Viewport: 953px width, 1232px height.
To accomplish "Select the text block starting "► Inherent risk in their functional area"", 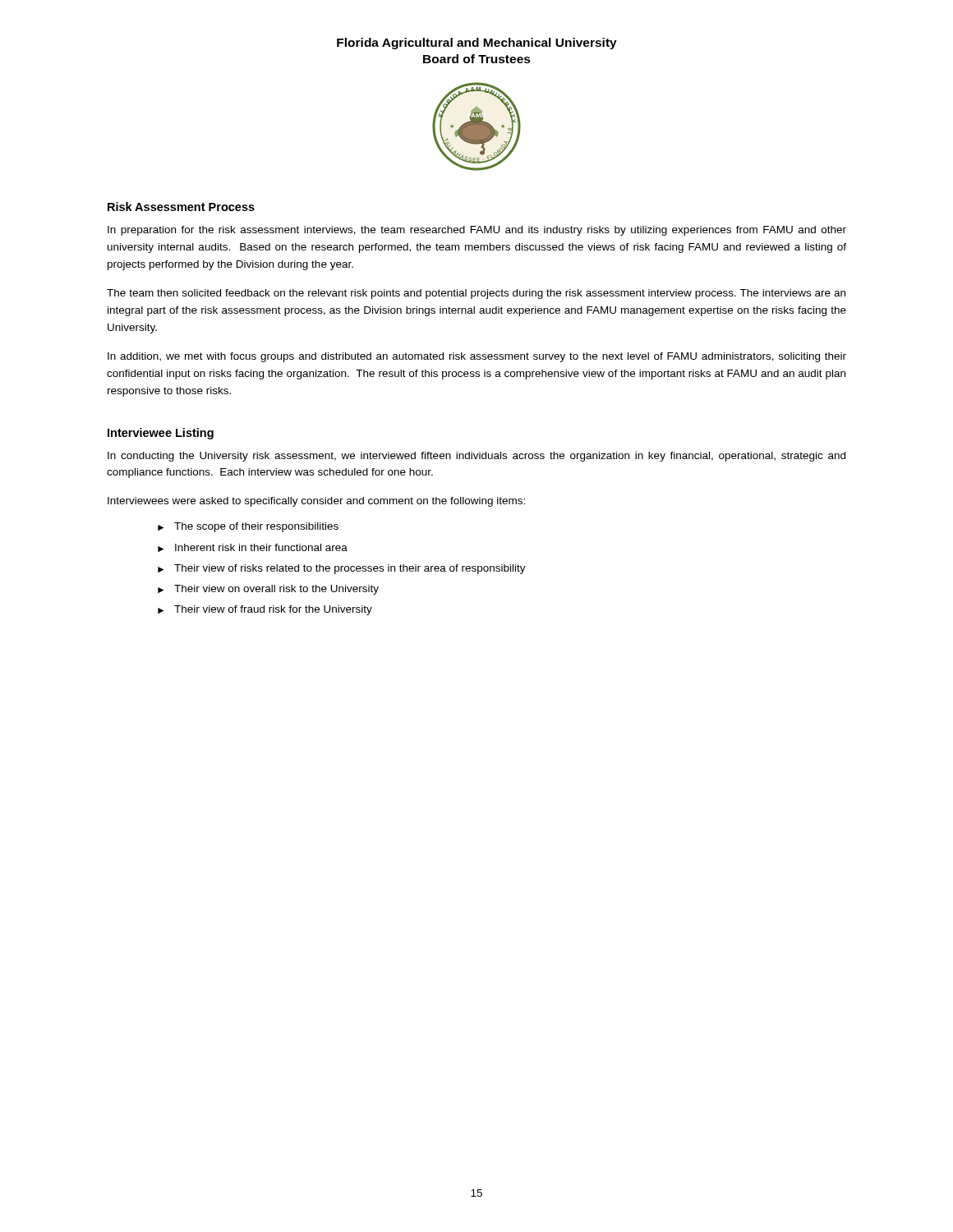I will tap(252, 548).
